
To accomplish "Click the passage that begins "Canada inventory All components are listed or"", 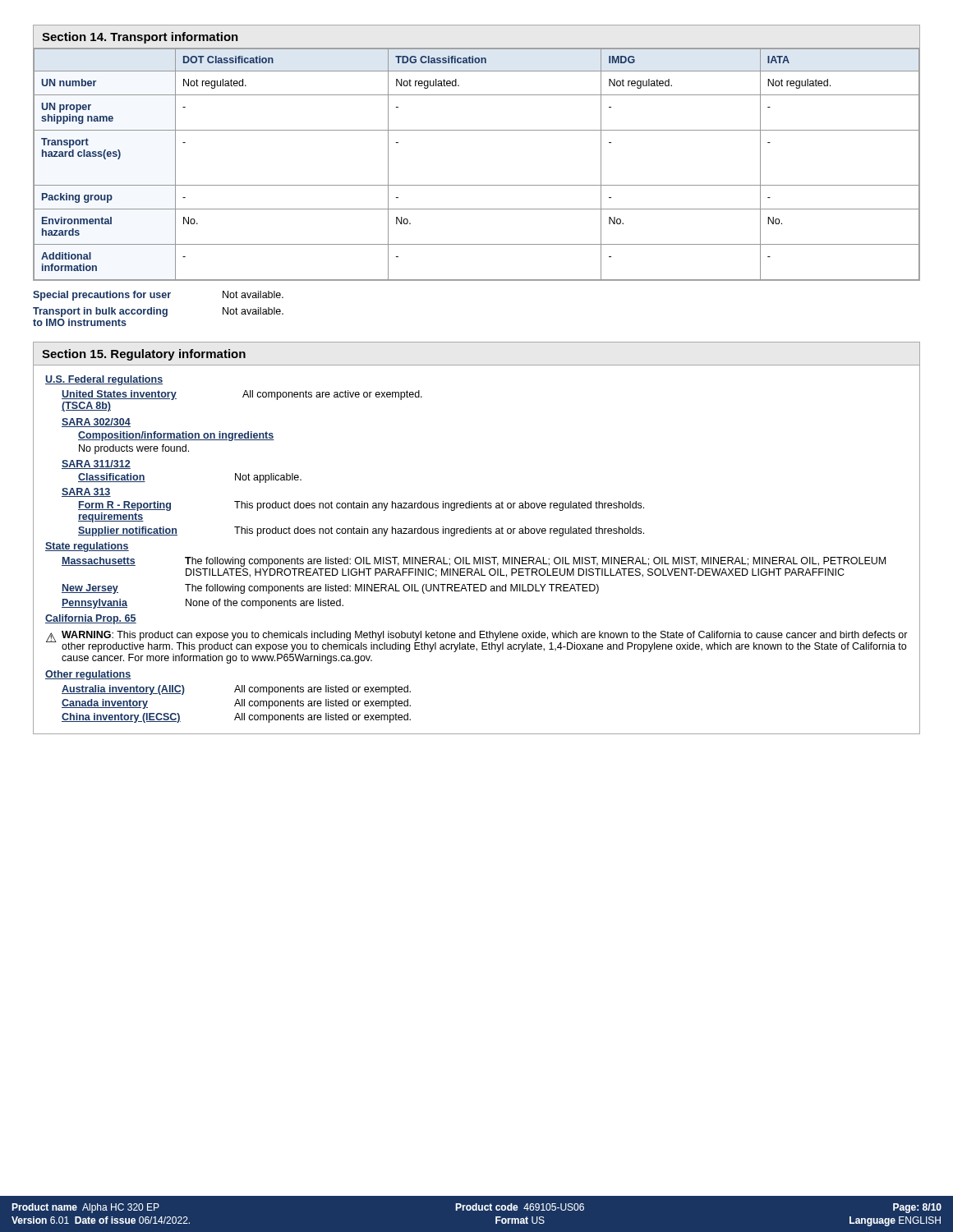I will click(237, 703).
